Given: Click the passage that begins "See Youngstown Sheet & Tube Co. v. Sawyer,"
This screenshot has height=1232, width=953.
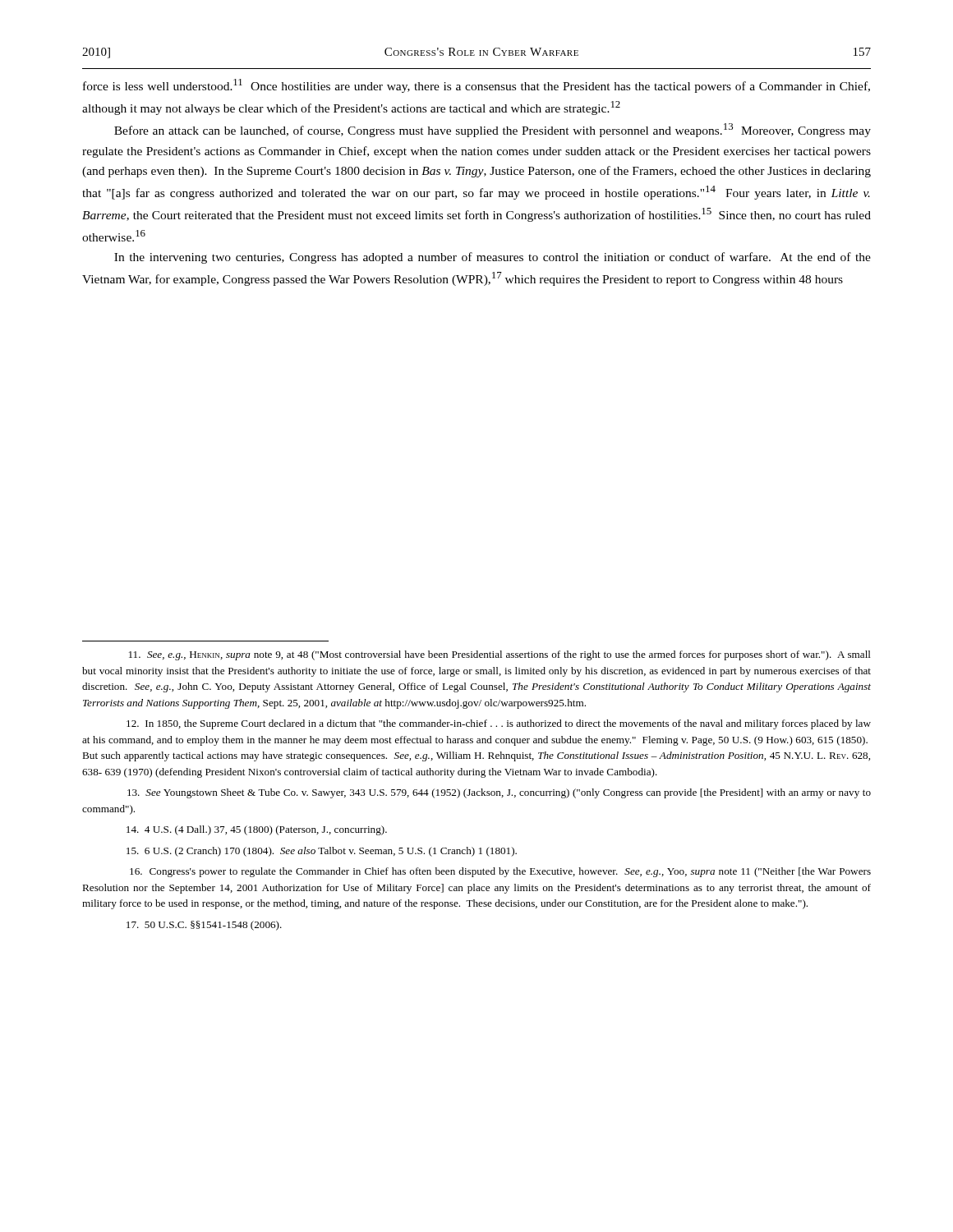Looking at the screenshot, I should [476, 801].
